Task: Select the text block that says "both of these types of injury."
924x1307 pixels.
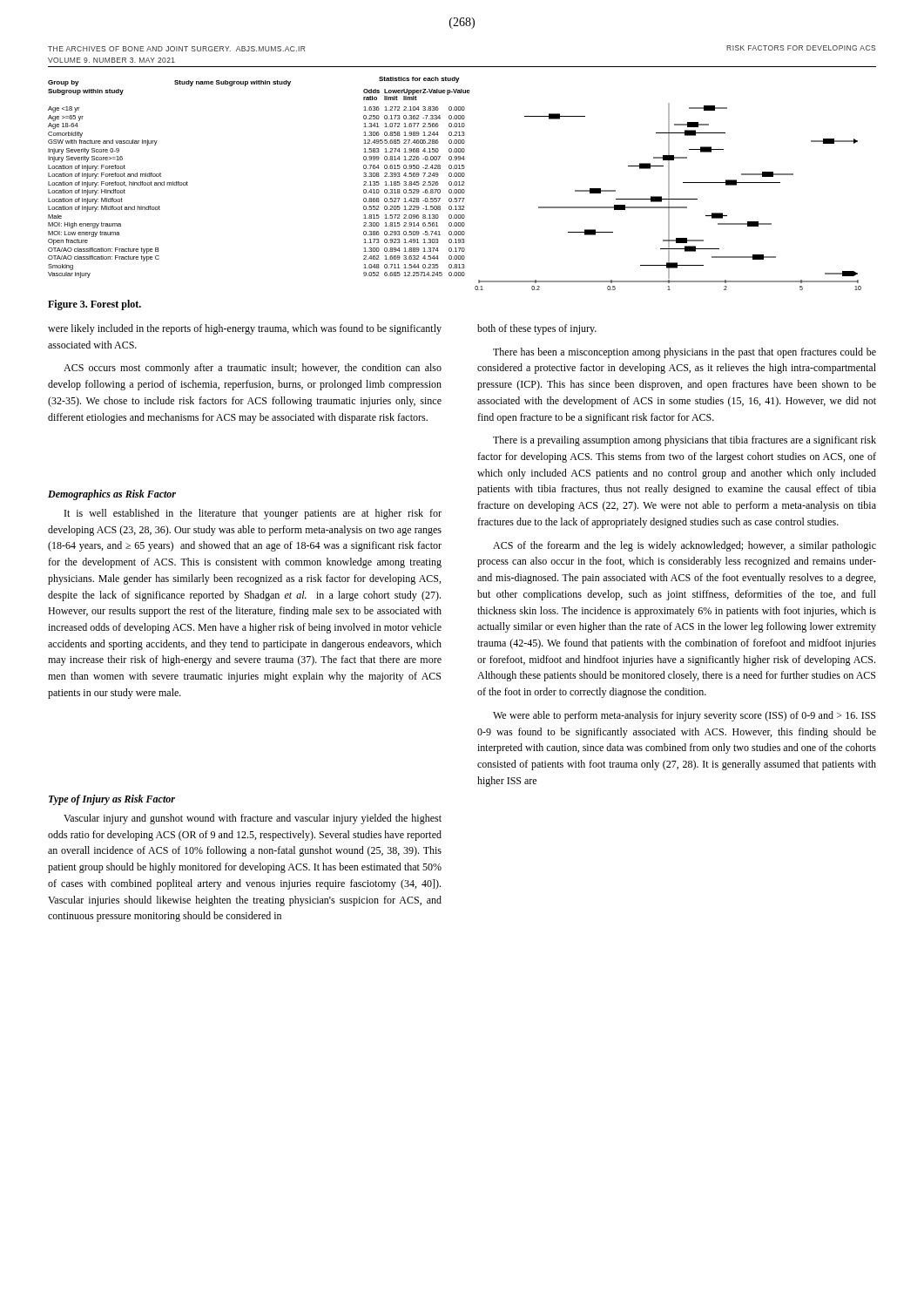Action: pyautogui.click(x=677, y=555)
